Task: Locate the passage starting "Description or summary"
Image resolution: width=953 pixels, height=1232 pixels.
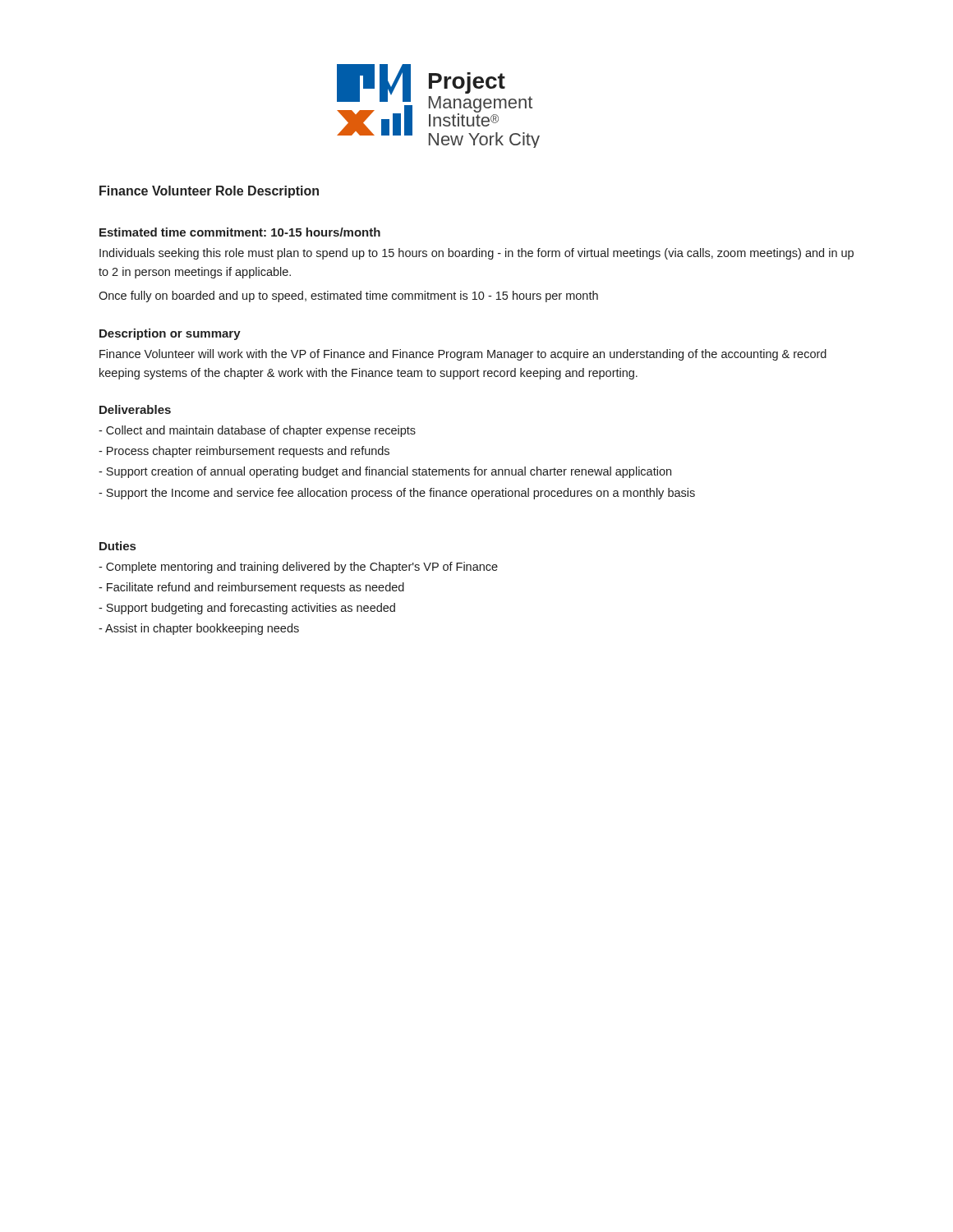Action: (x=169, y=333)
